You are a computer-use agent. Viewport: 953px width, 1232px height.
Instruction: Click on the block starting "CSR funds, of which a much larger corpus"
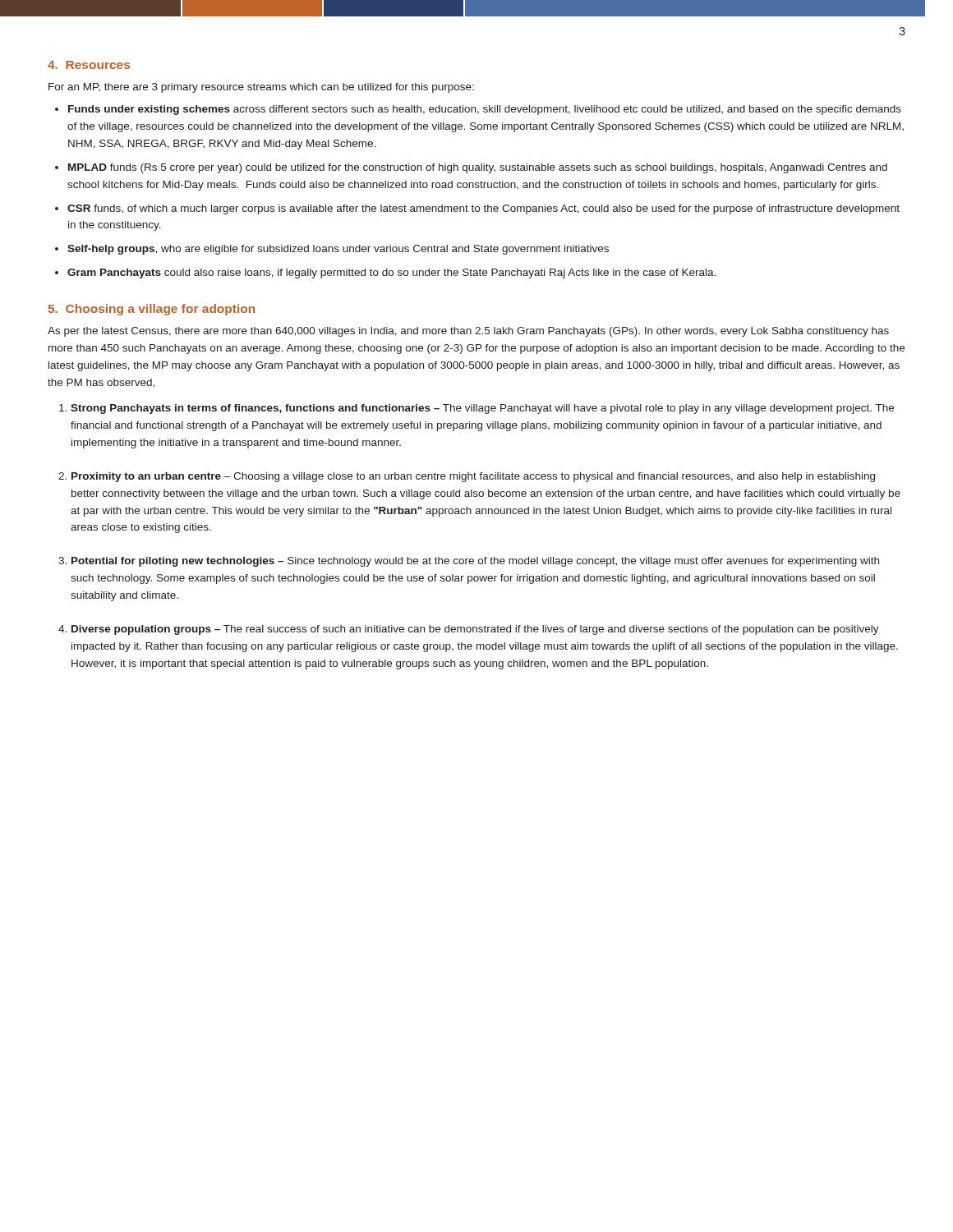484,216
